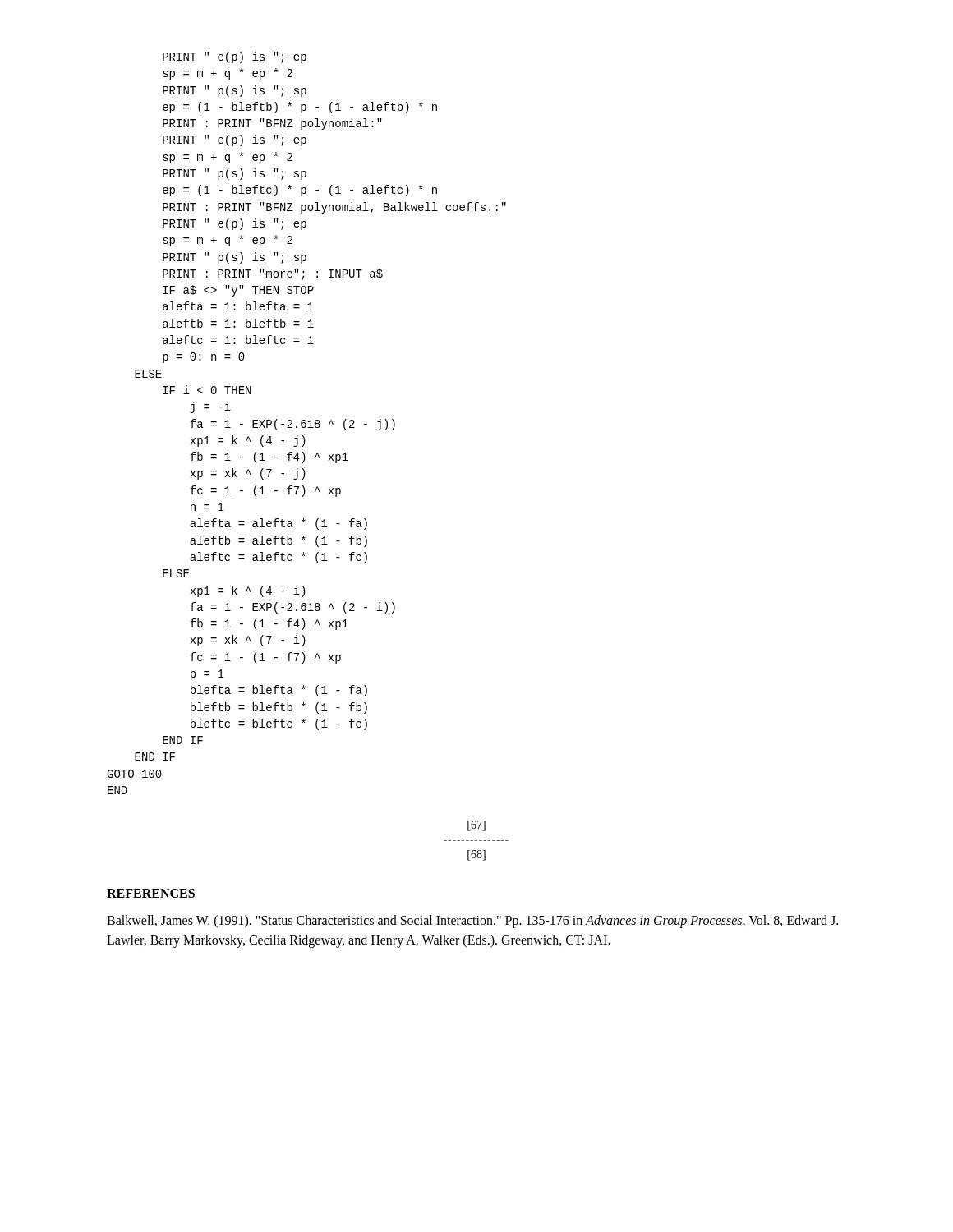Navigate to the block starting "PRINT " e(p) is "; ep sp ="

coord(235,57)
